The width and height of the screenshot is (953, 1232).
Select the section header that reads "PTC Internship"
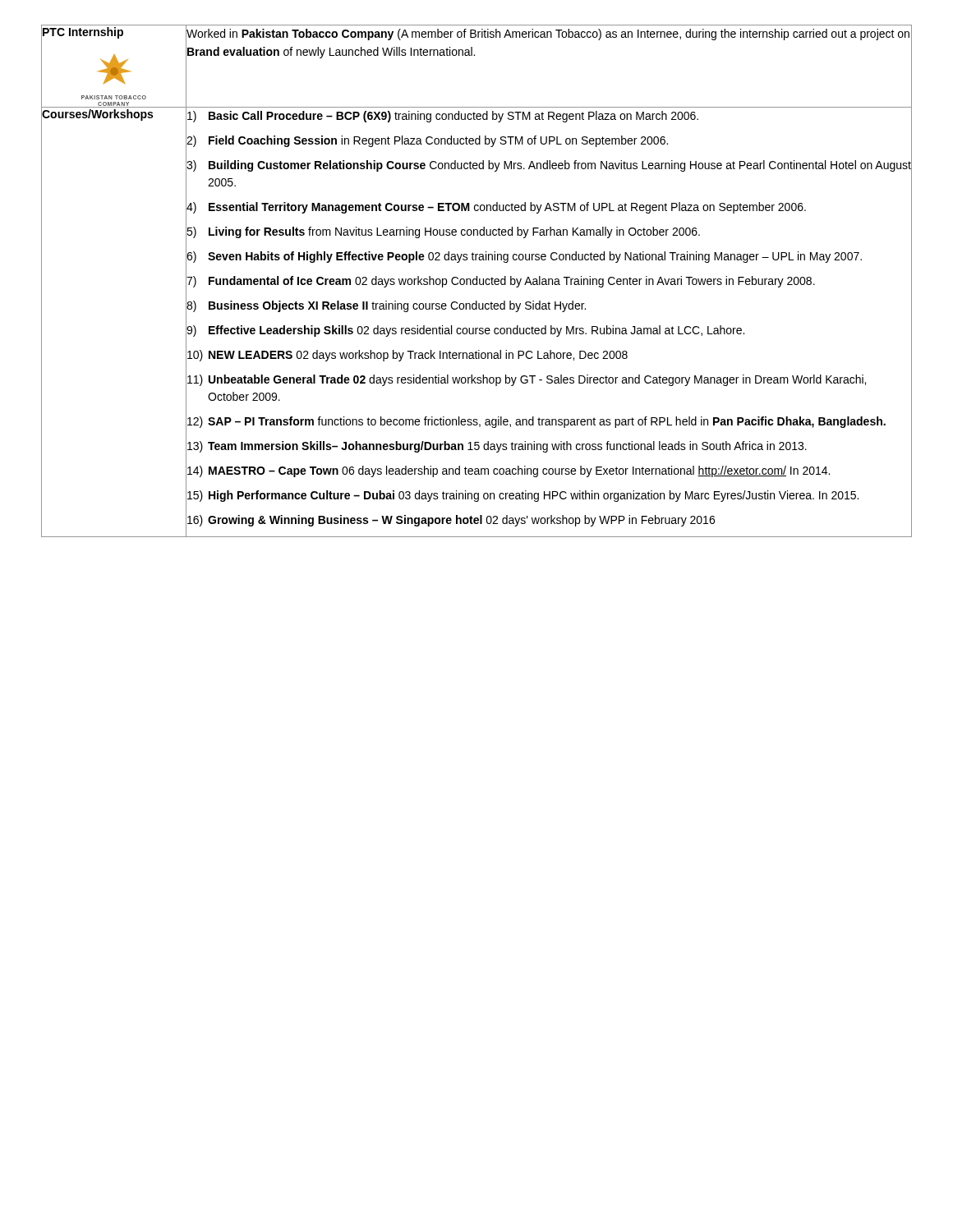click(114, 32)
